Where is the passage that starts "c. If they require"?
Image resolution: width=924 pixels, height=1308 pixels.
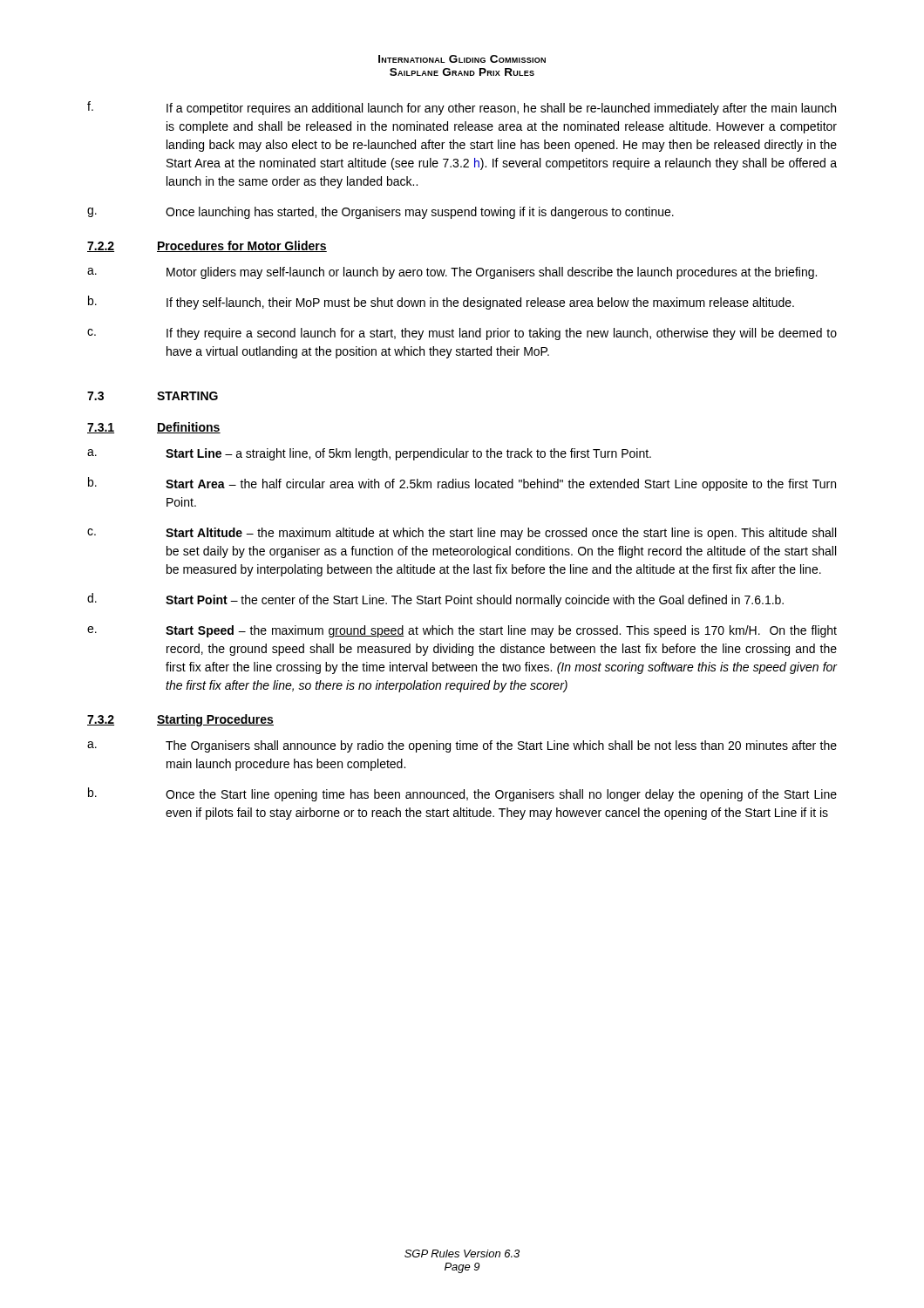pos(462,343)
